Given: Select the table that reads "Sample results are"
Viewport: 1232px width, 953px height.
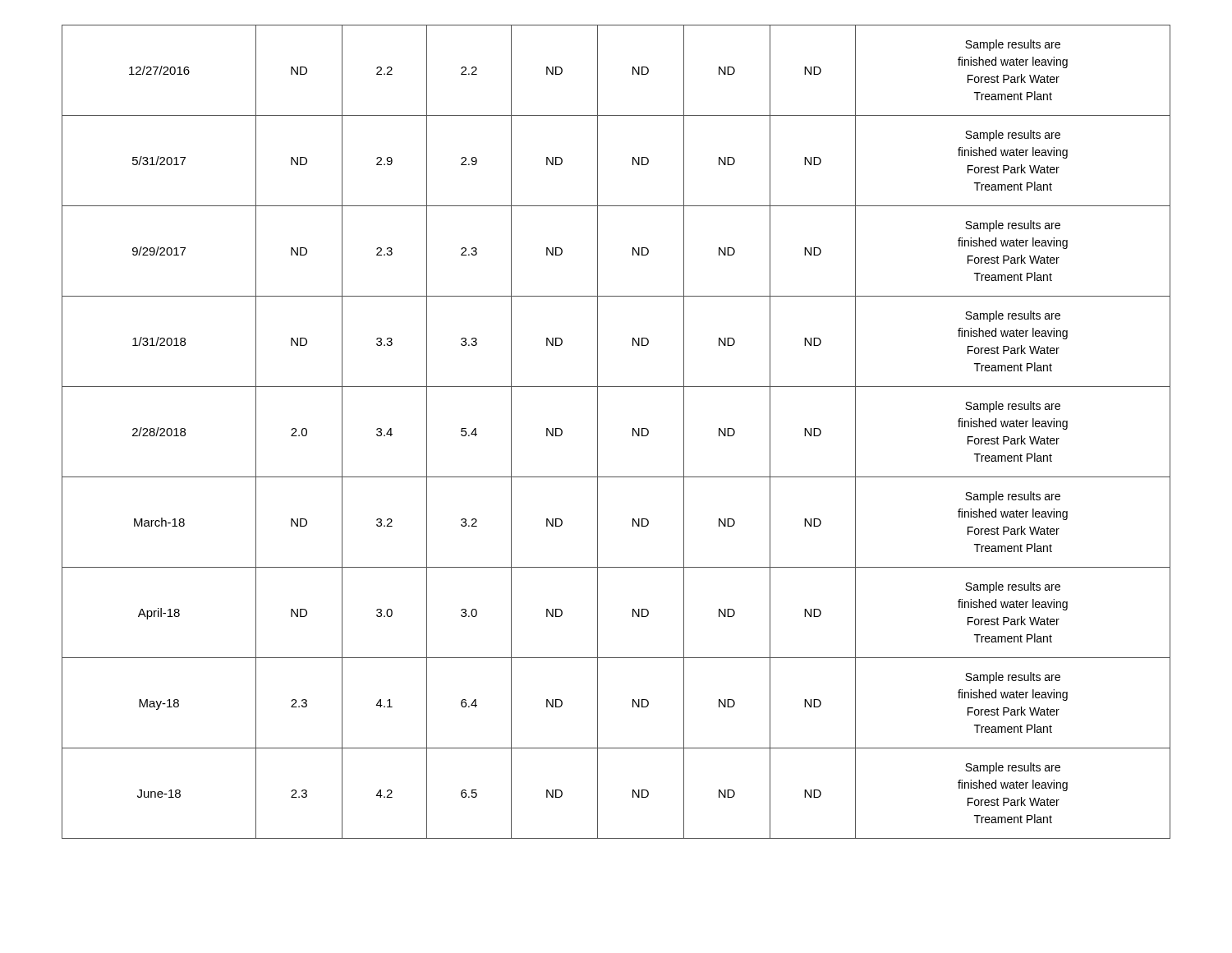Looking at the screenshot, I should (616, 432).
